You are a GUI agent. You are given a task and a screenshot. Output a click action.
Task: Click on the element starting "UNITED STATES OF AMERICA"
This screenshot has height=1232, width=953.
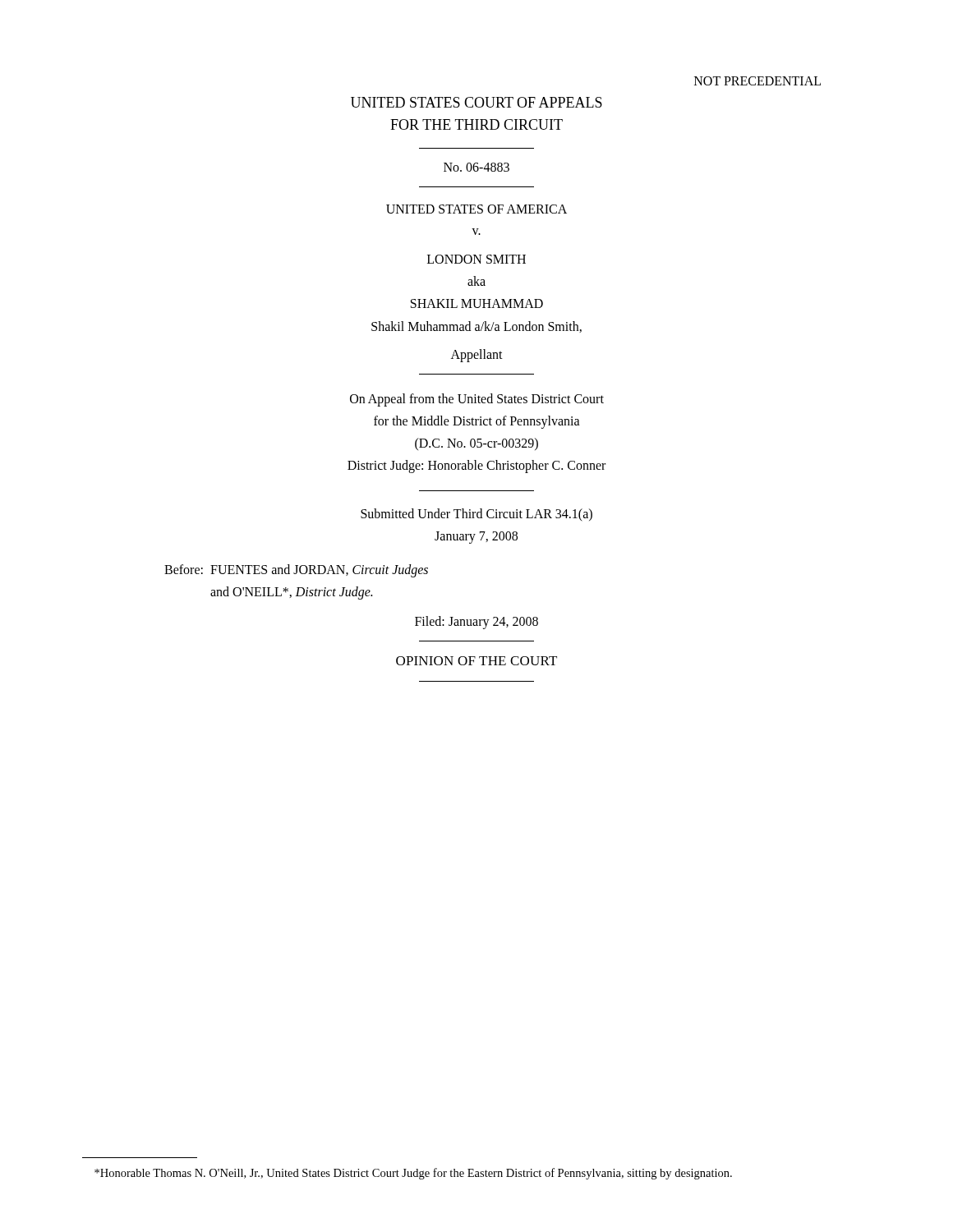476,209
